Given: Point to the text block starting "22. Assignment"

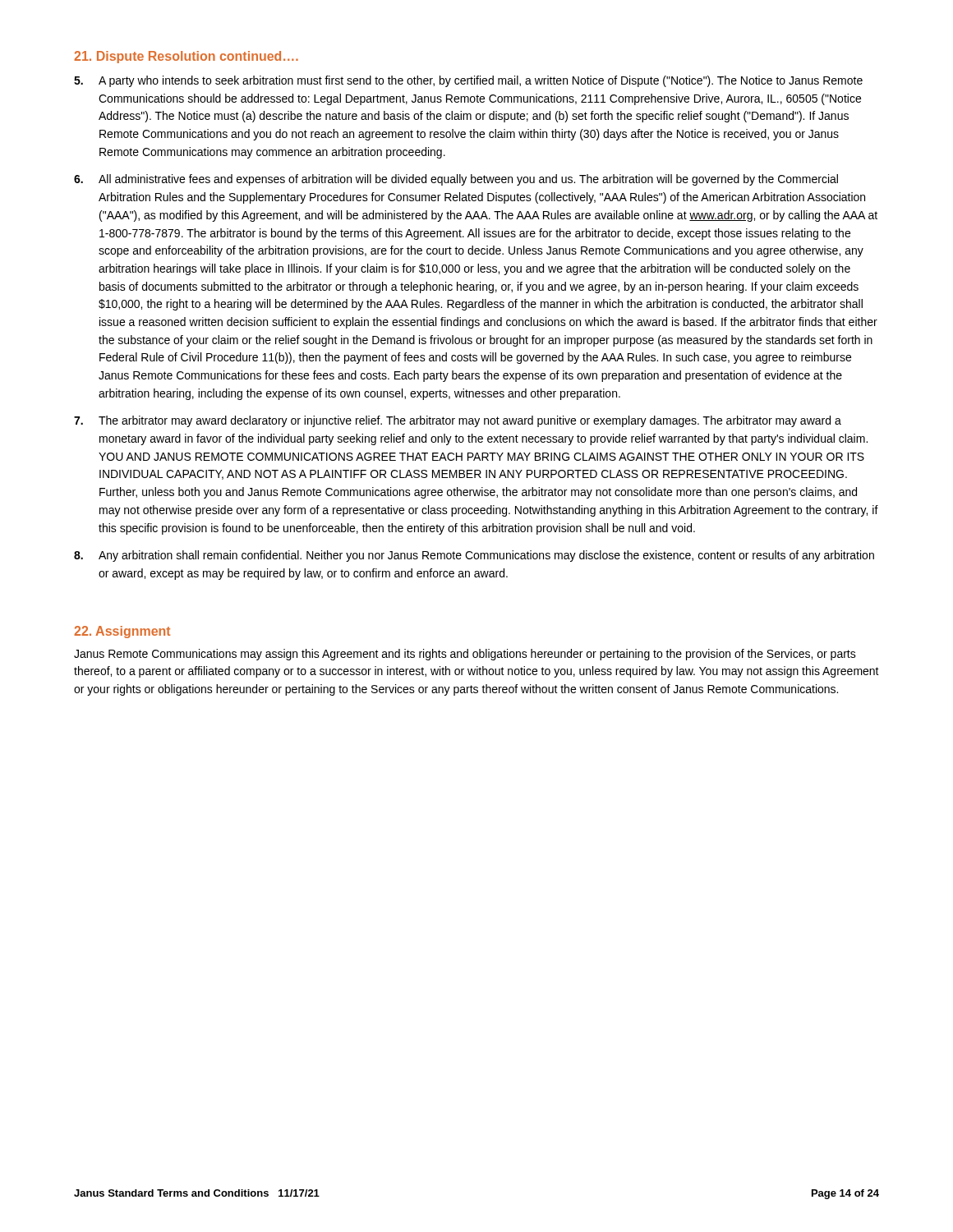Looking at the screenshot, I should [x=122, y=631].
